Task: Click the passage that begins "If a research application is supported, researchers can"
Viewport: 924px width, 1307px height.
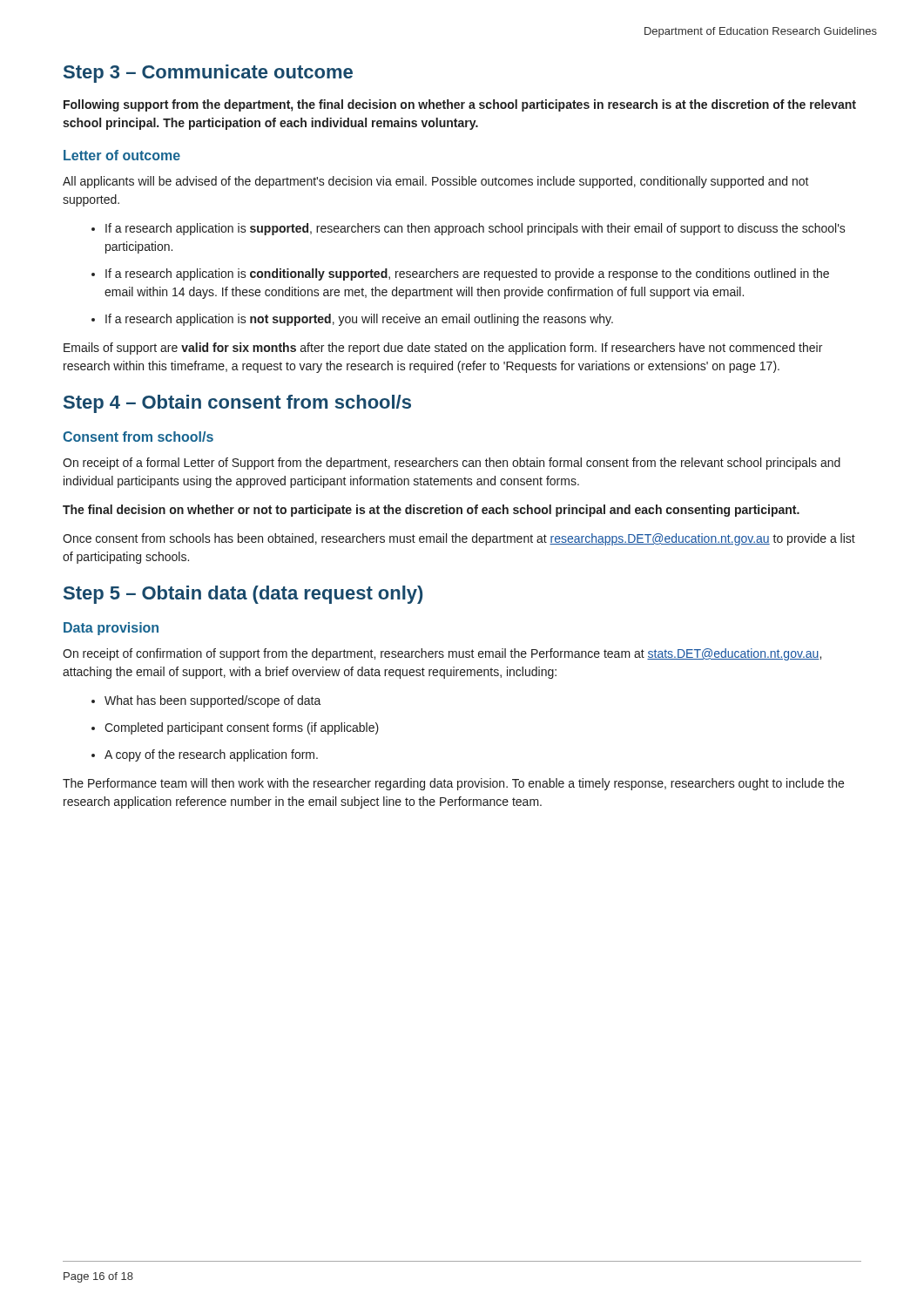Action: 471,238
